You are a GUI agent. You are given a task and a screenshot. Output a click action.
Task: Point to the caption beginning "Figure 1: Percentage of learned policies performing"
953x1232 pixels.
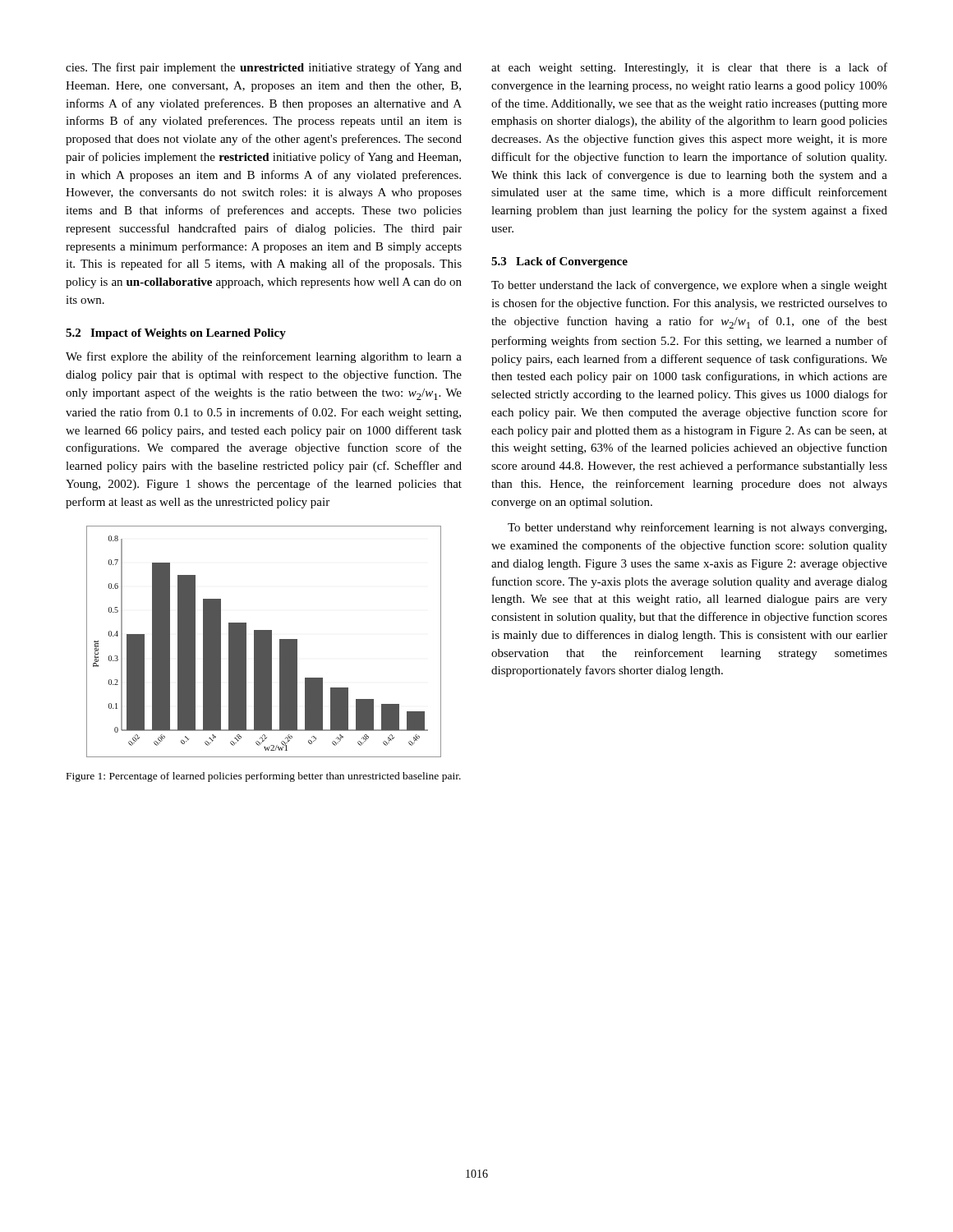click(263, 776)
